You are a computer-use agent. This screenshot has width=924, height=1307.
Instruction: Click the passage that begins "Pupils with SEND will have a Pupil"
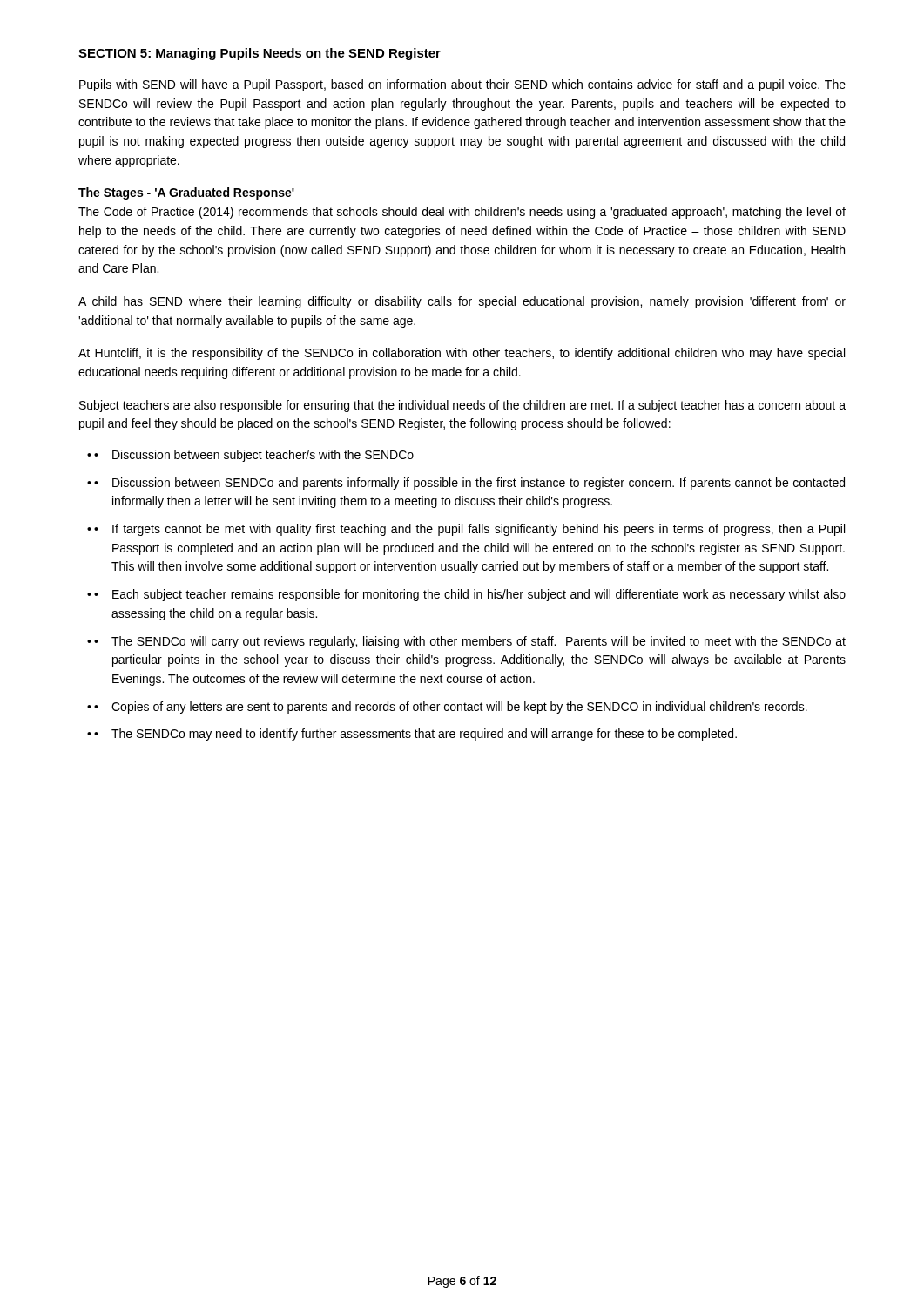[462, 122]
